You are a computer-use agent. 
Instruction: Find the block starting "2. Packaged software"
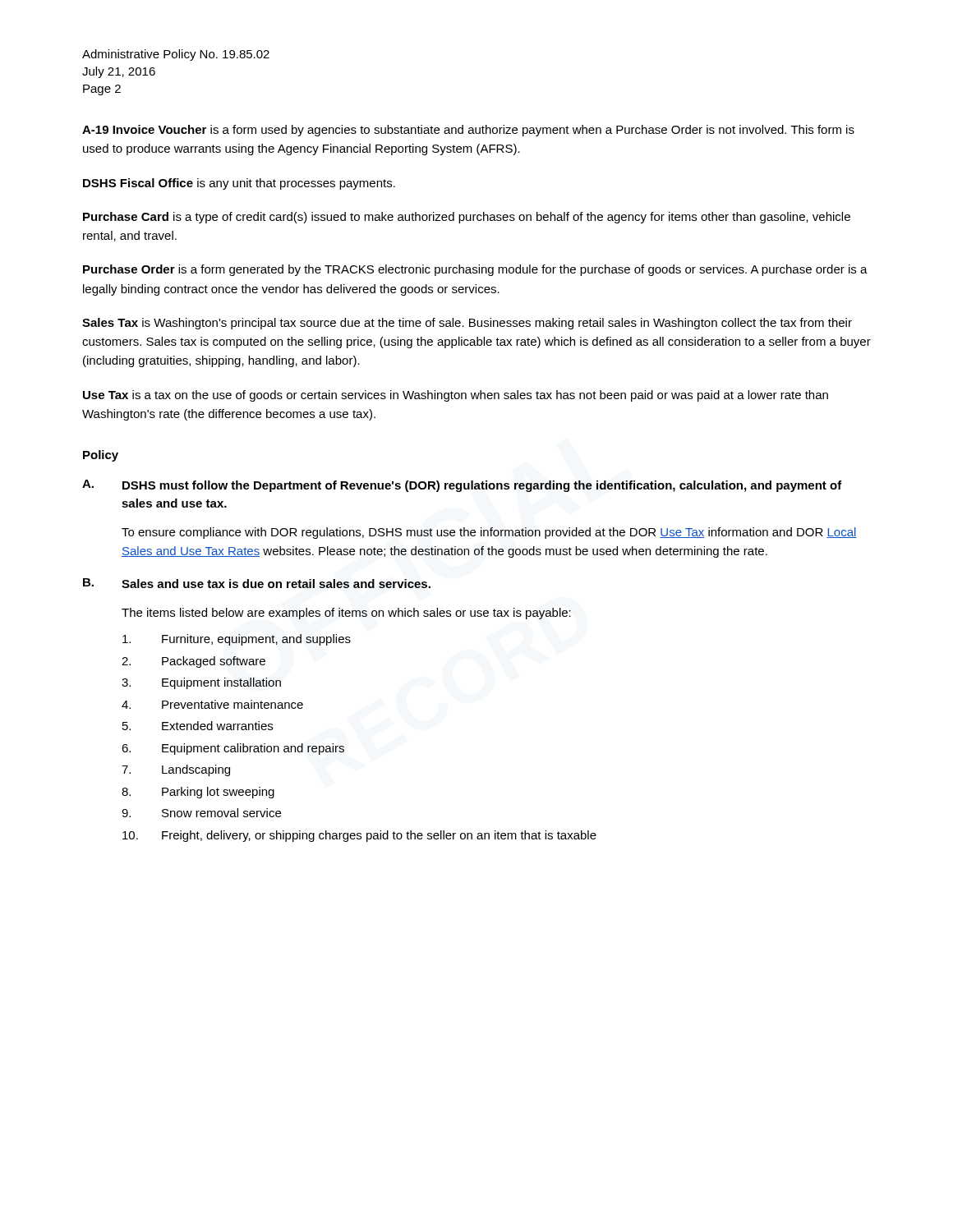[x=193, y=662]
